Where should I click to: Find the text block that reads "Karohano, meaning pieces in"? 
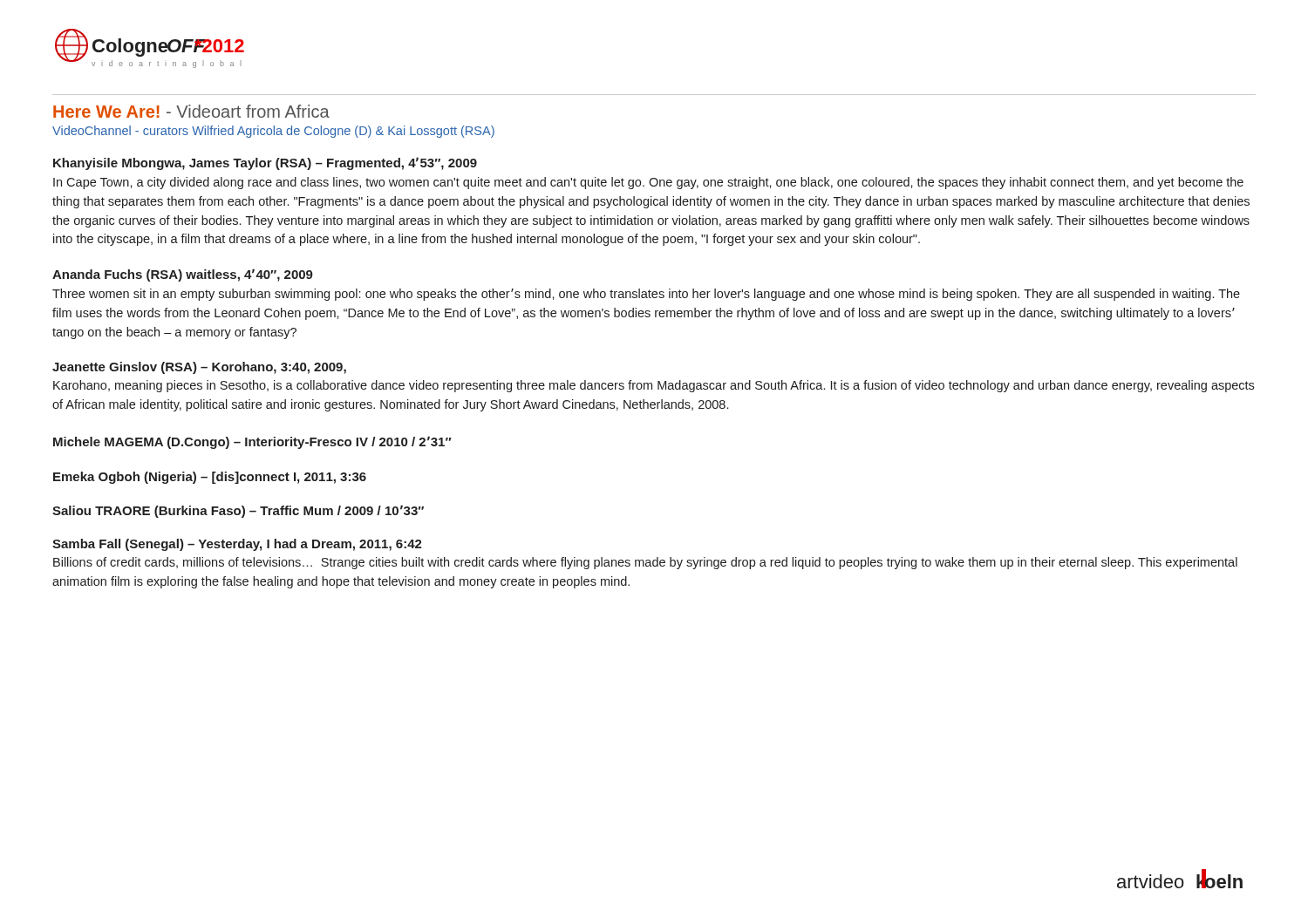click(653, 395)
